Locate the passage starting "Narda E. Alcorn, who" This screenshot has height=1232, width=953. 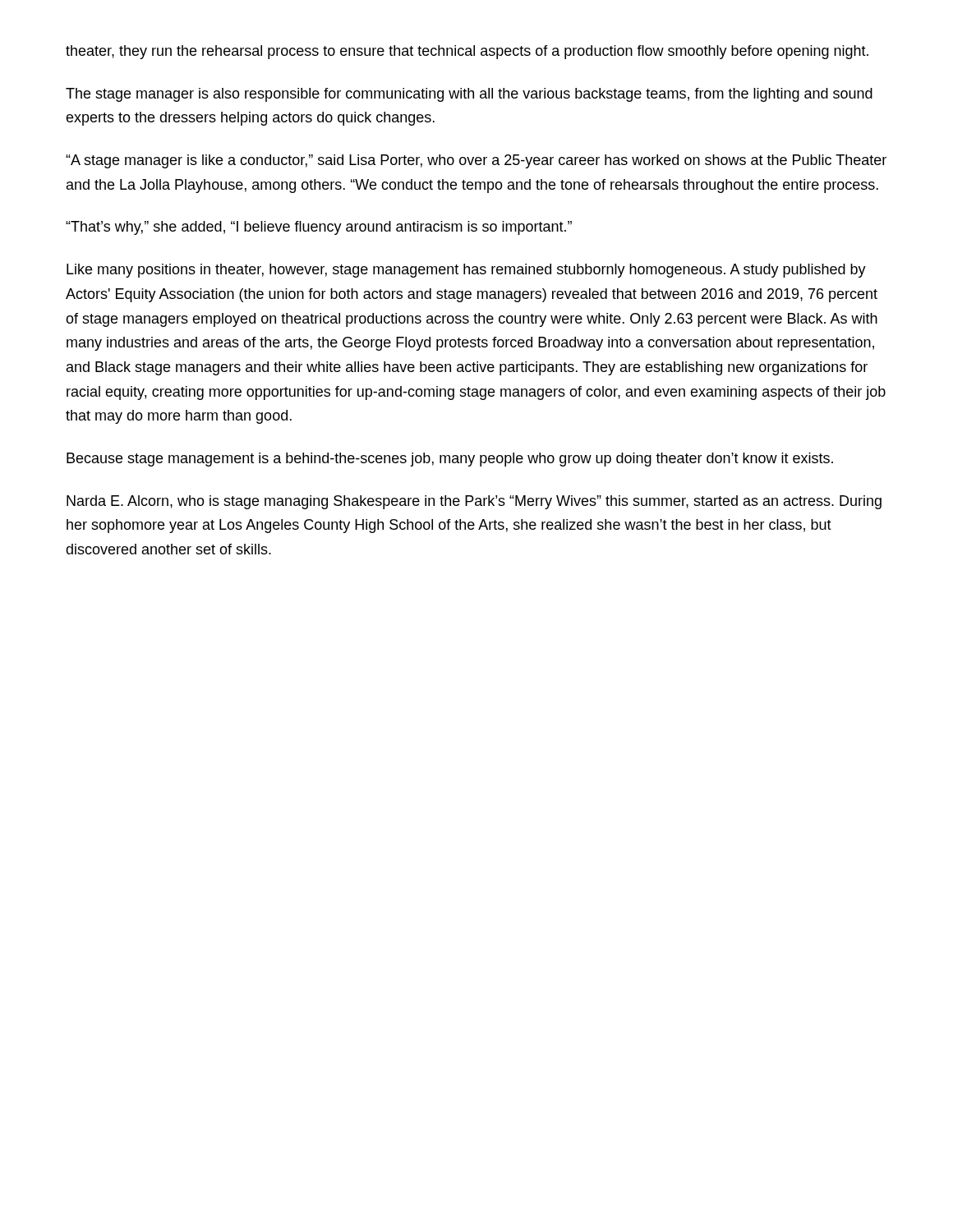coord(474,525)
